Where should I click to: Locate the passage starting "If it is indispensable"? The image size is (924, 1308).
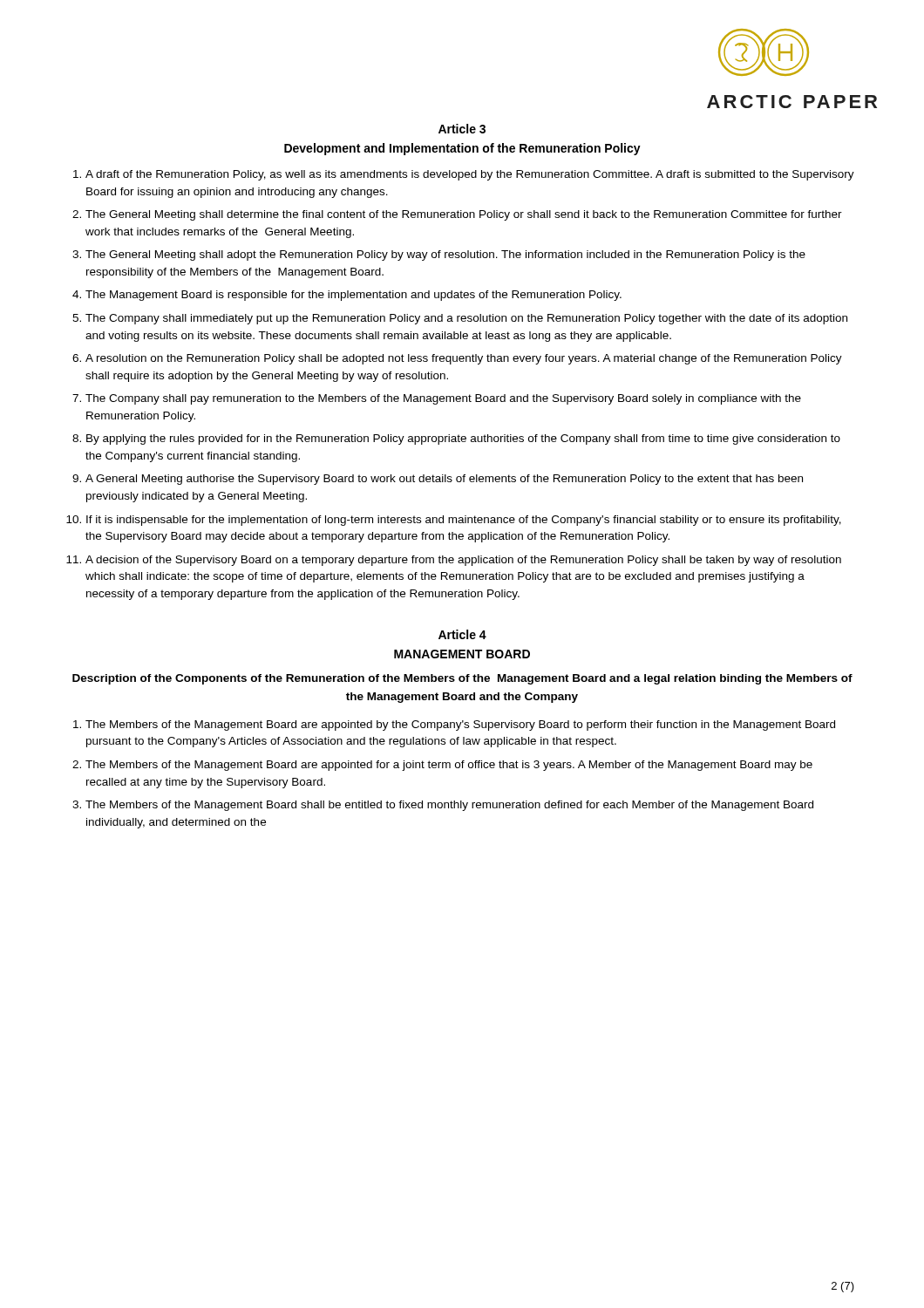[x=464, y=527]
